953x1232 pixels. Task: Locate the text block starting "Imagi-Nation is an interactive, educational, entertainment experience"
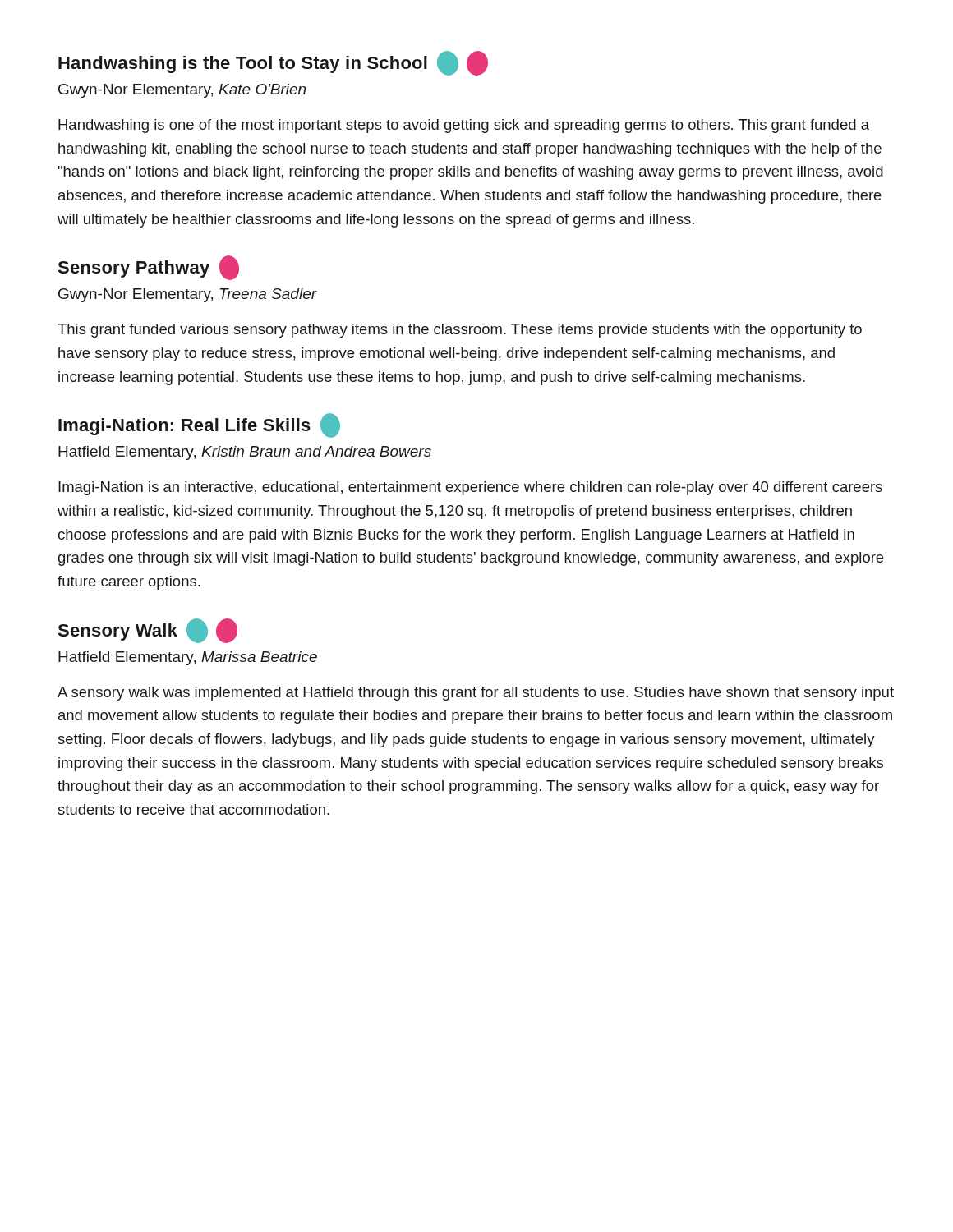[x=471, y=534]
